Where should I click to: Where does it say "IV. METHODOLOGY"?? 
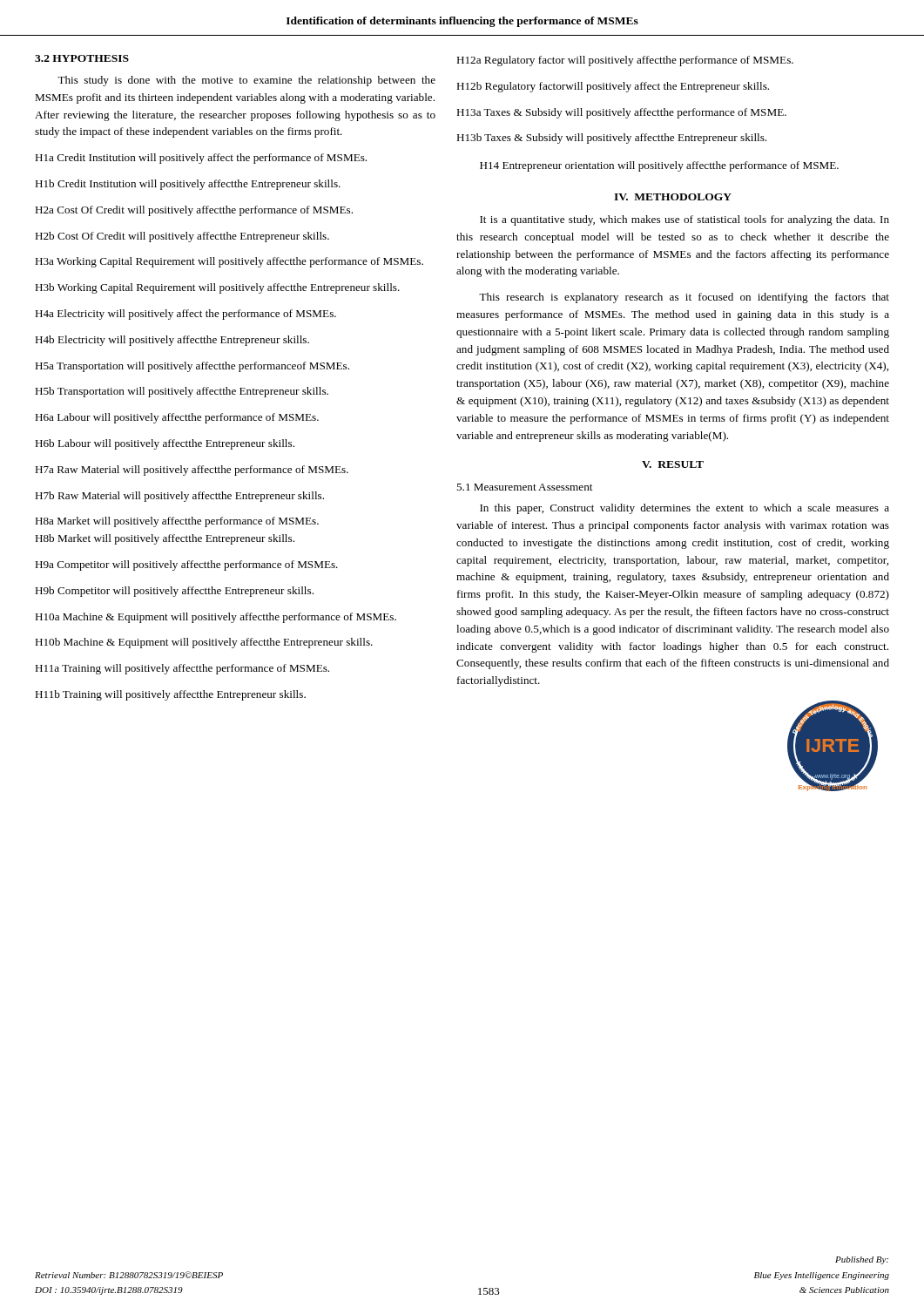[673, 196]
